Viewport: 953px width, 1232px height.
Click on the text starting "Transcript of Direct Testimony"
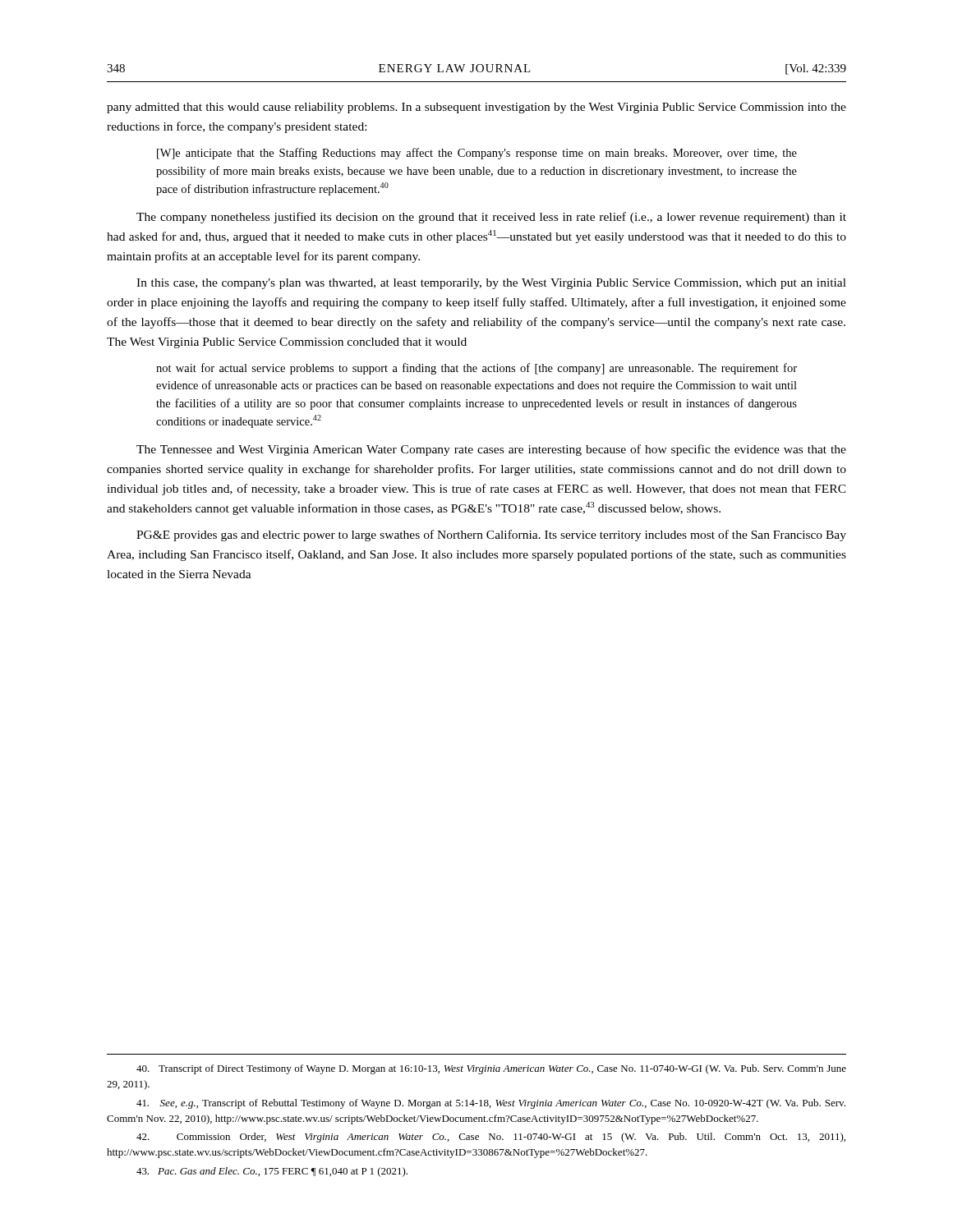(x=476, y=1076)
